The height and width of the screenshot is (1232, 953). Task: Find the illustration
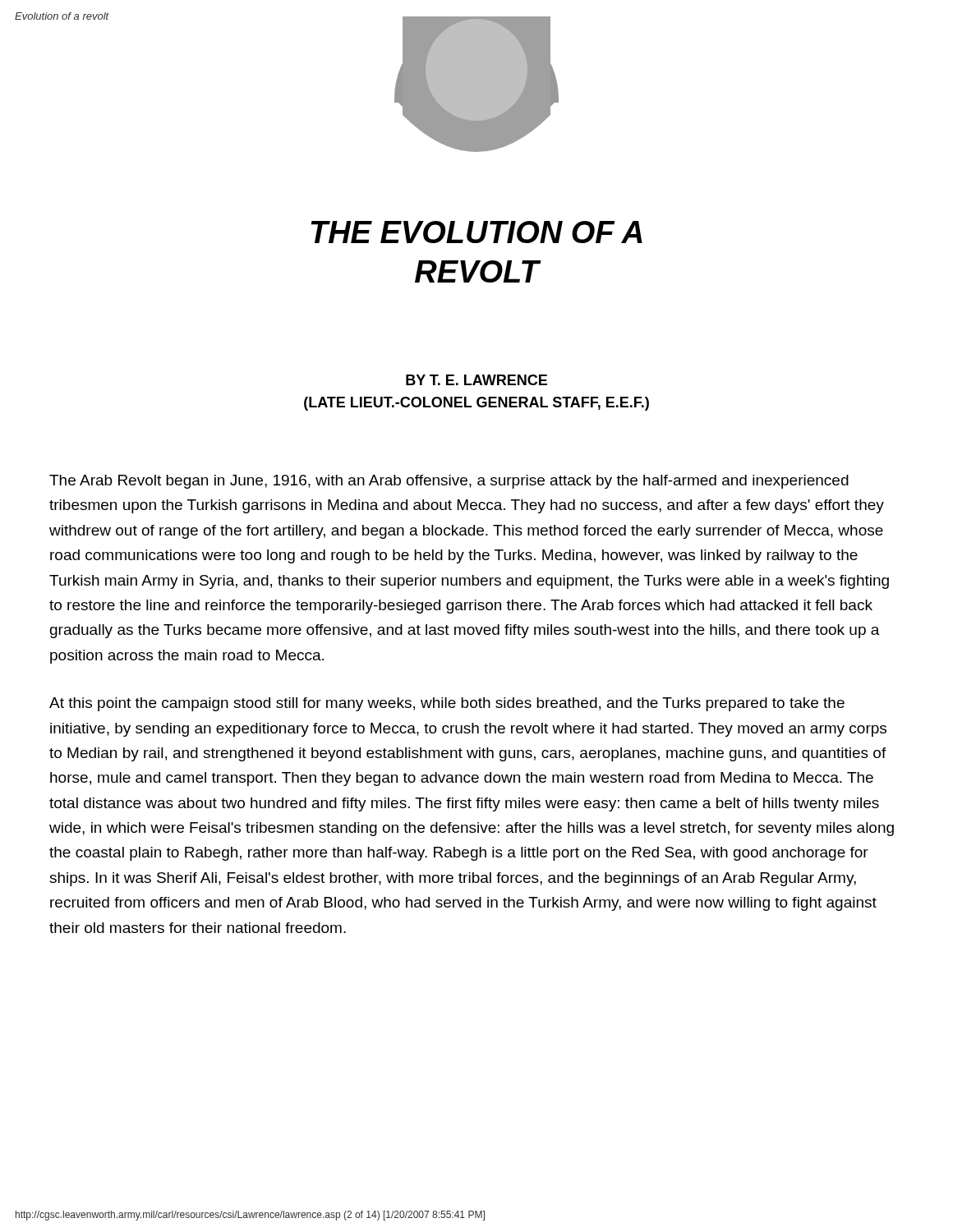pyautogui.click(x=476, y=99)
